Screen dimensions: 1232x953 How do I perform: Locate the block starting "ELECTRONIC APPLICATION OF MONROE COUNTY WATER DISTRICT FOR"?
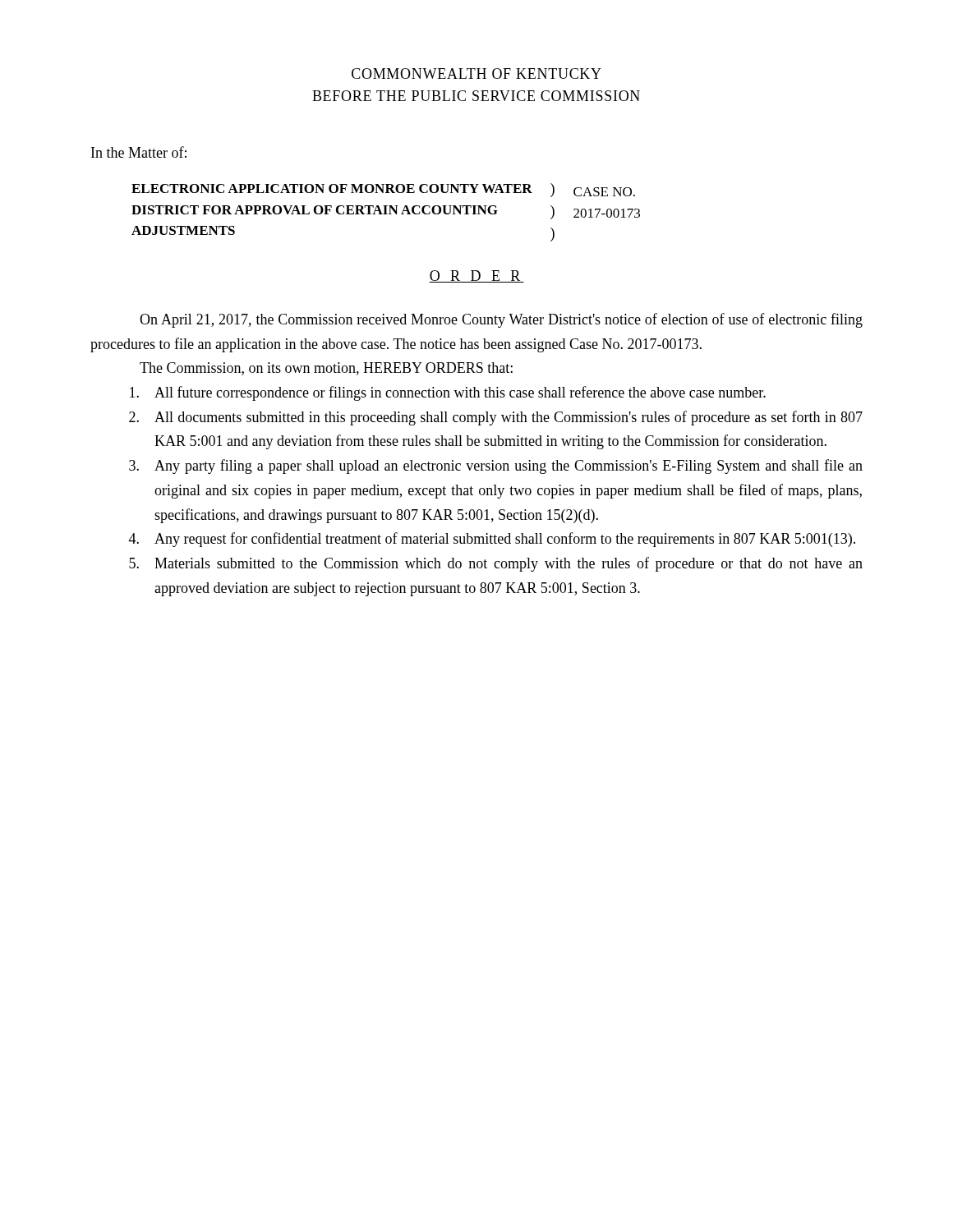(x=386, y=212)
